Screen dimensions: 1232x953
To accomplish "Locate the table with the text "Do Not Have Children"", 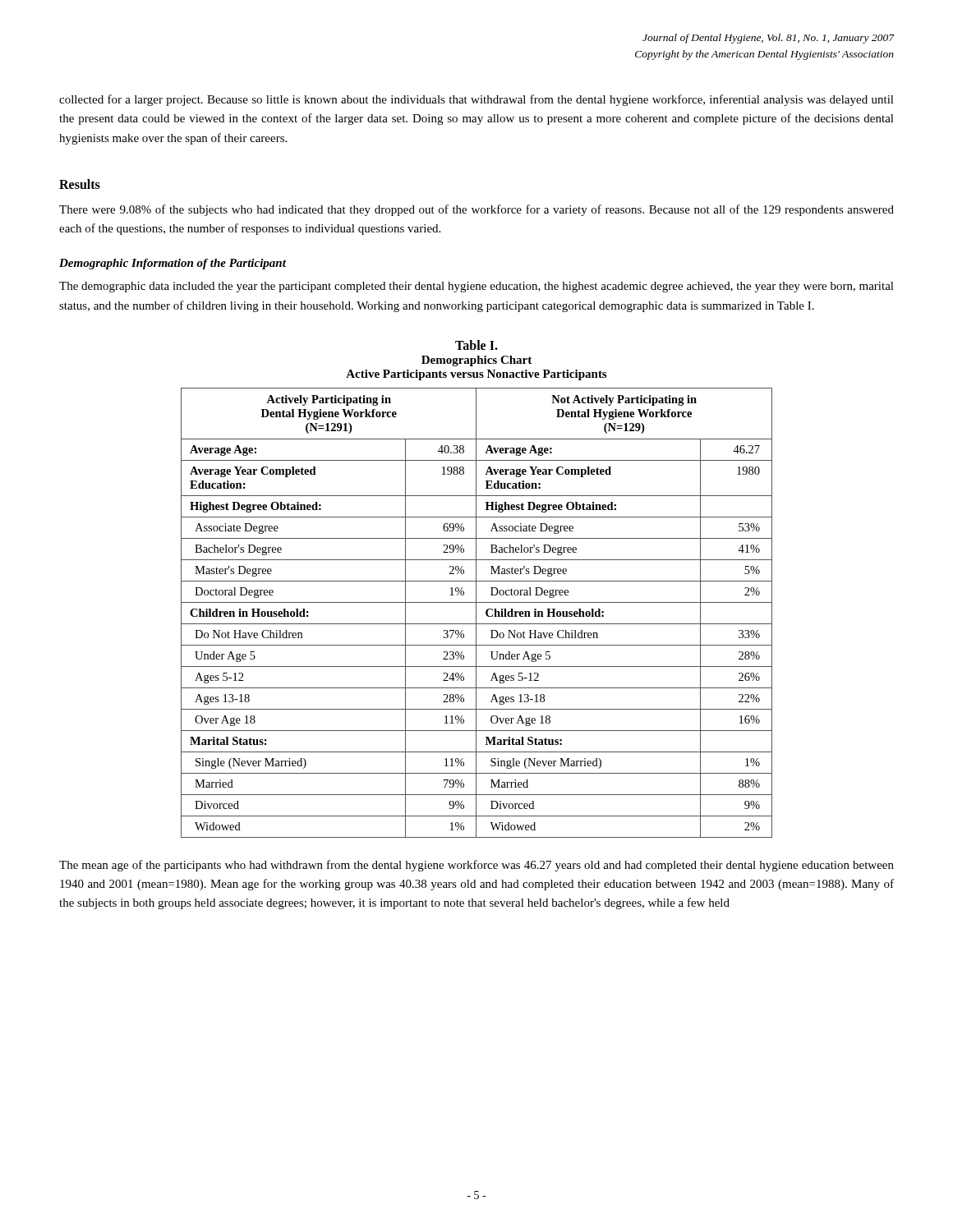I will pos(476,612).
